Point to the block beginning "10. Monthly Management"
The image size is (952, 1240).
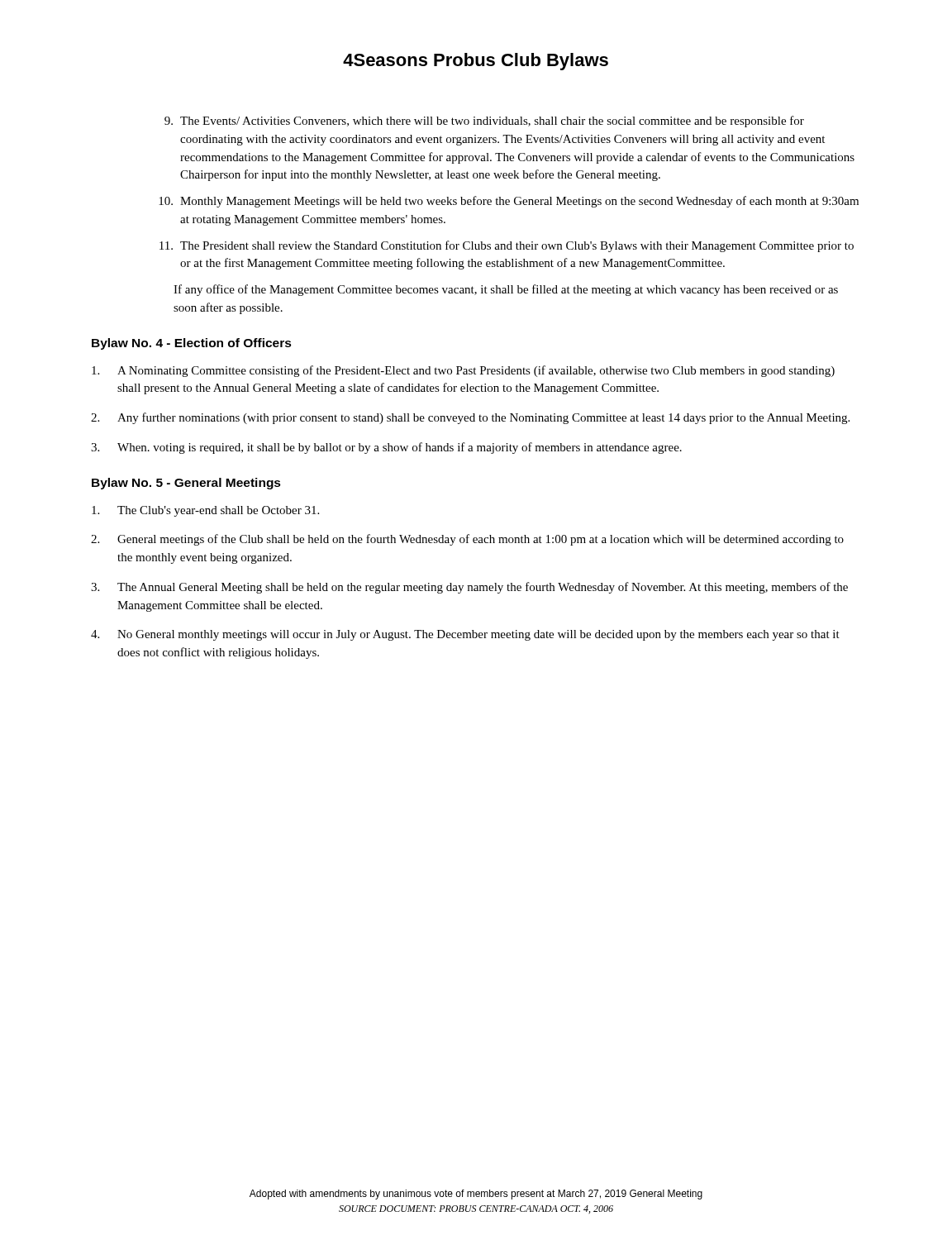click(x=501, y=211)
